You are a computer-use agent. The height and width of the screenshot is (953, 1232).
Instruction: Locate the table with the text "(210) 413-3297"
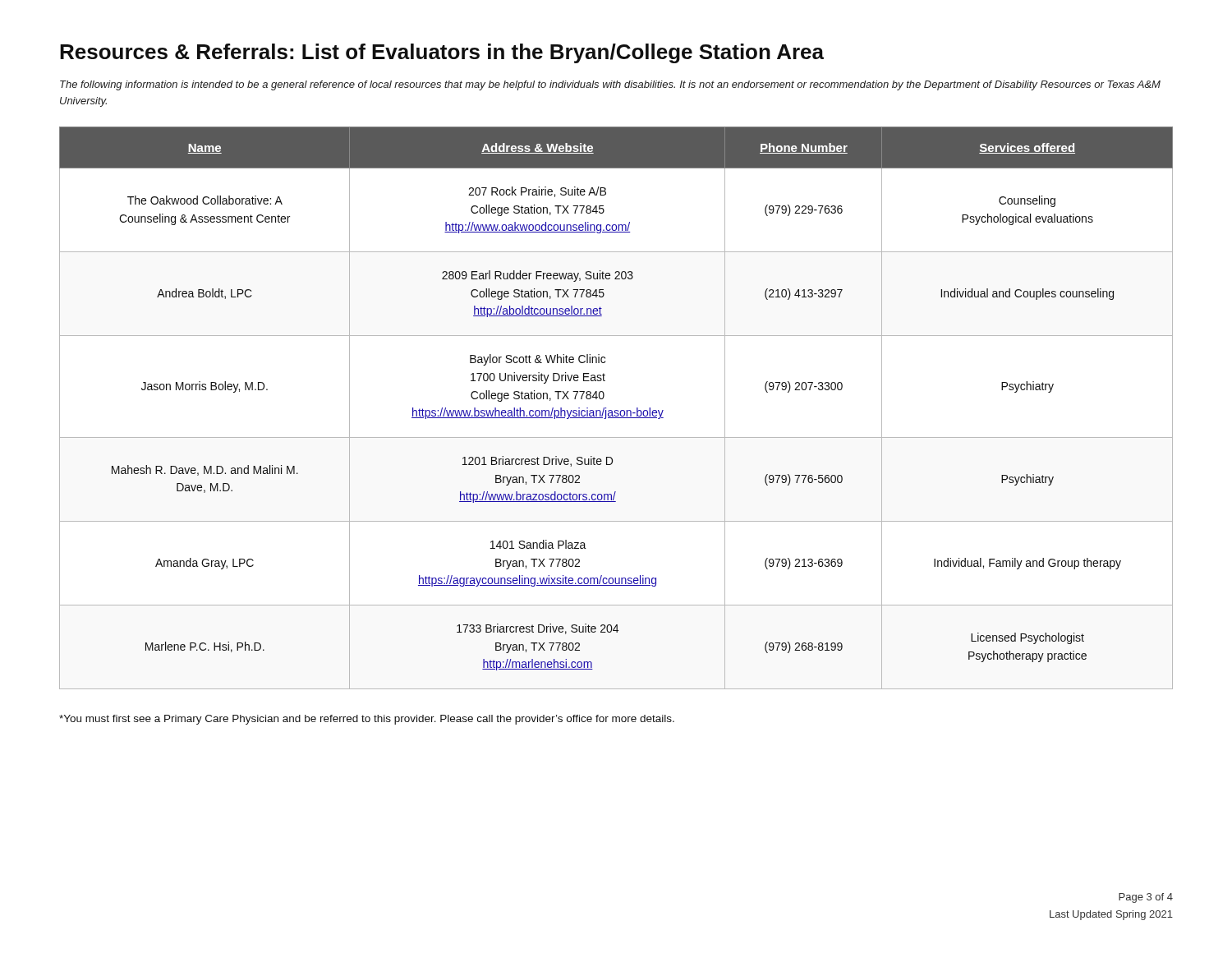616,408
